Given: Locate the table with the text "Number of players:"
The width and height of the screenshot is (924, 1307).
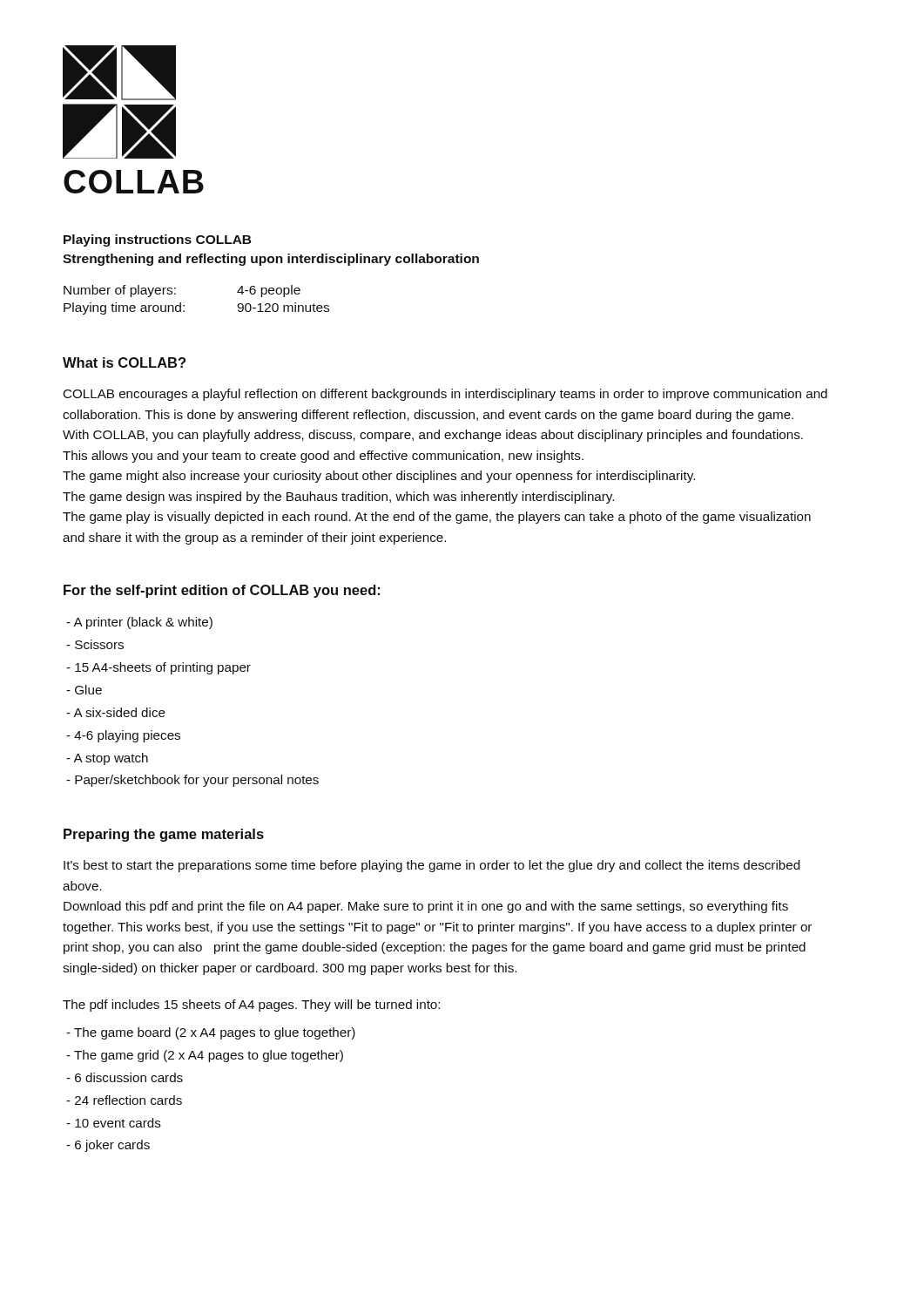Looking at the screenshot, I should pyautogui.click(x=446, y=299).
